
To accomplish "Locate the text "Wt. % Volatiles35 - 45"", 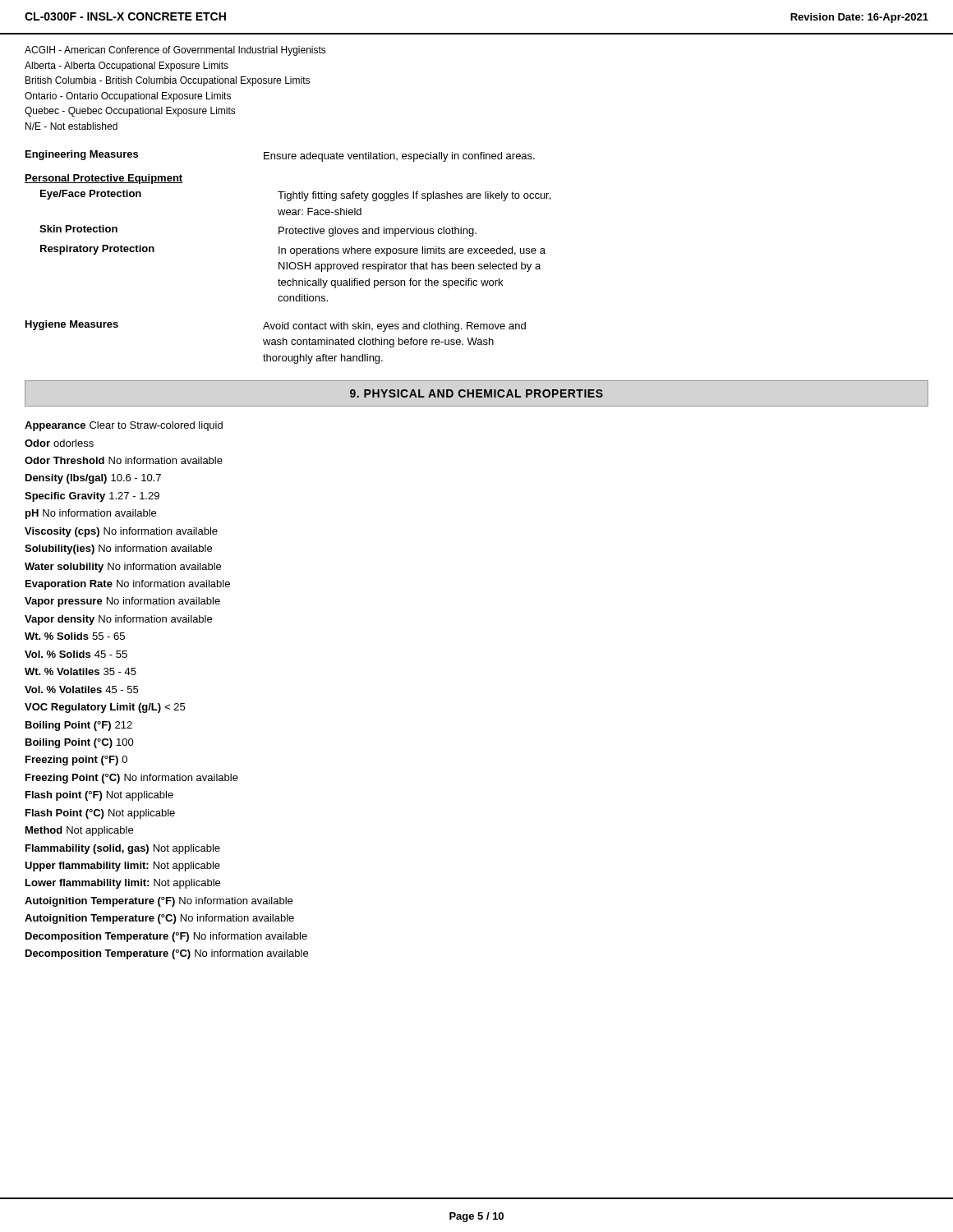I will coord(81,672).
